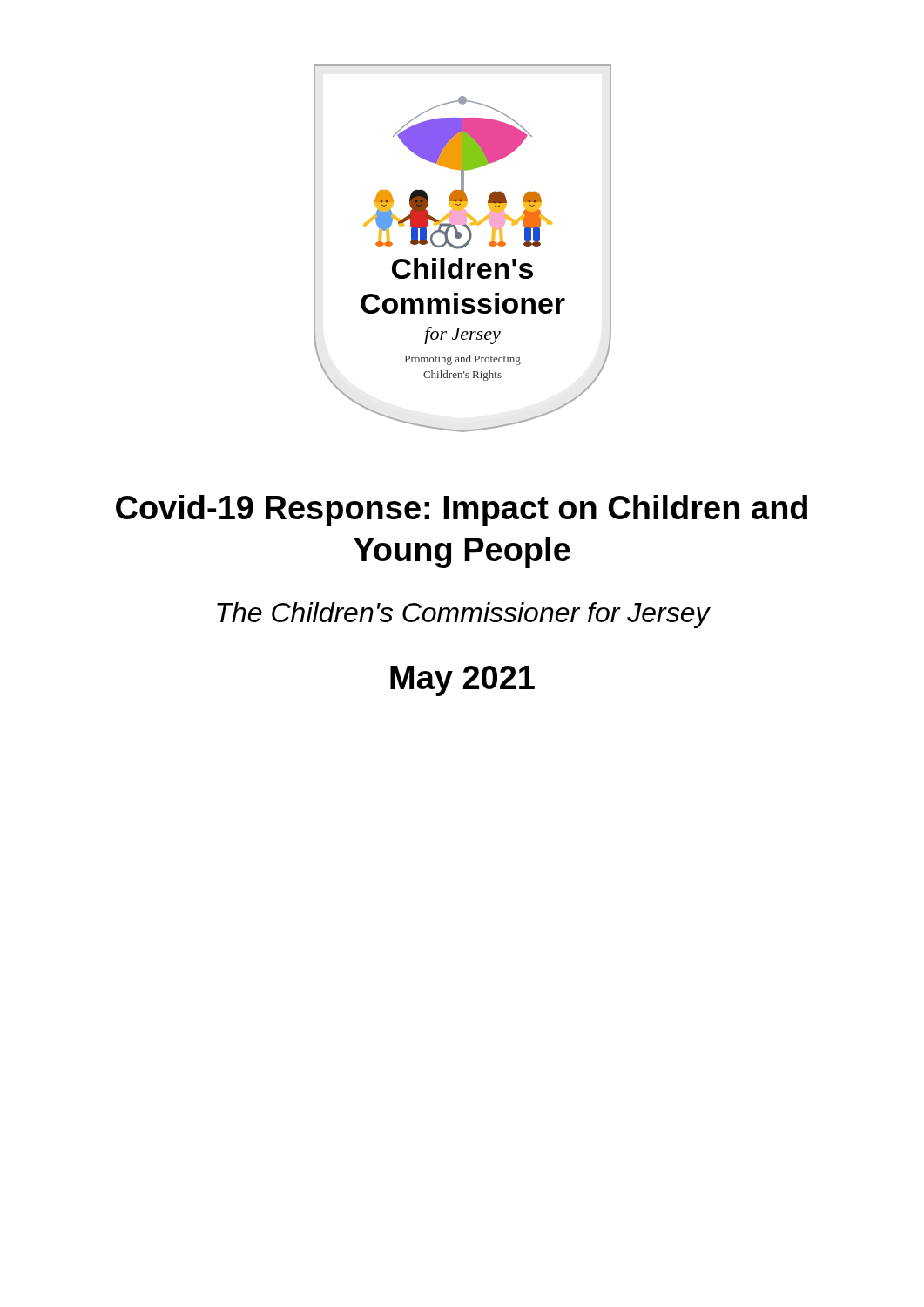Select the text starting "May 2021"
The height and width of the screenshot is (1307, 924).
point(462,678)
